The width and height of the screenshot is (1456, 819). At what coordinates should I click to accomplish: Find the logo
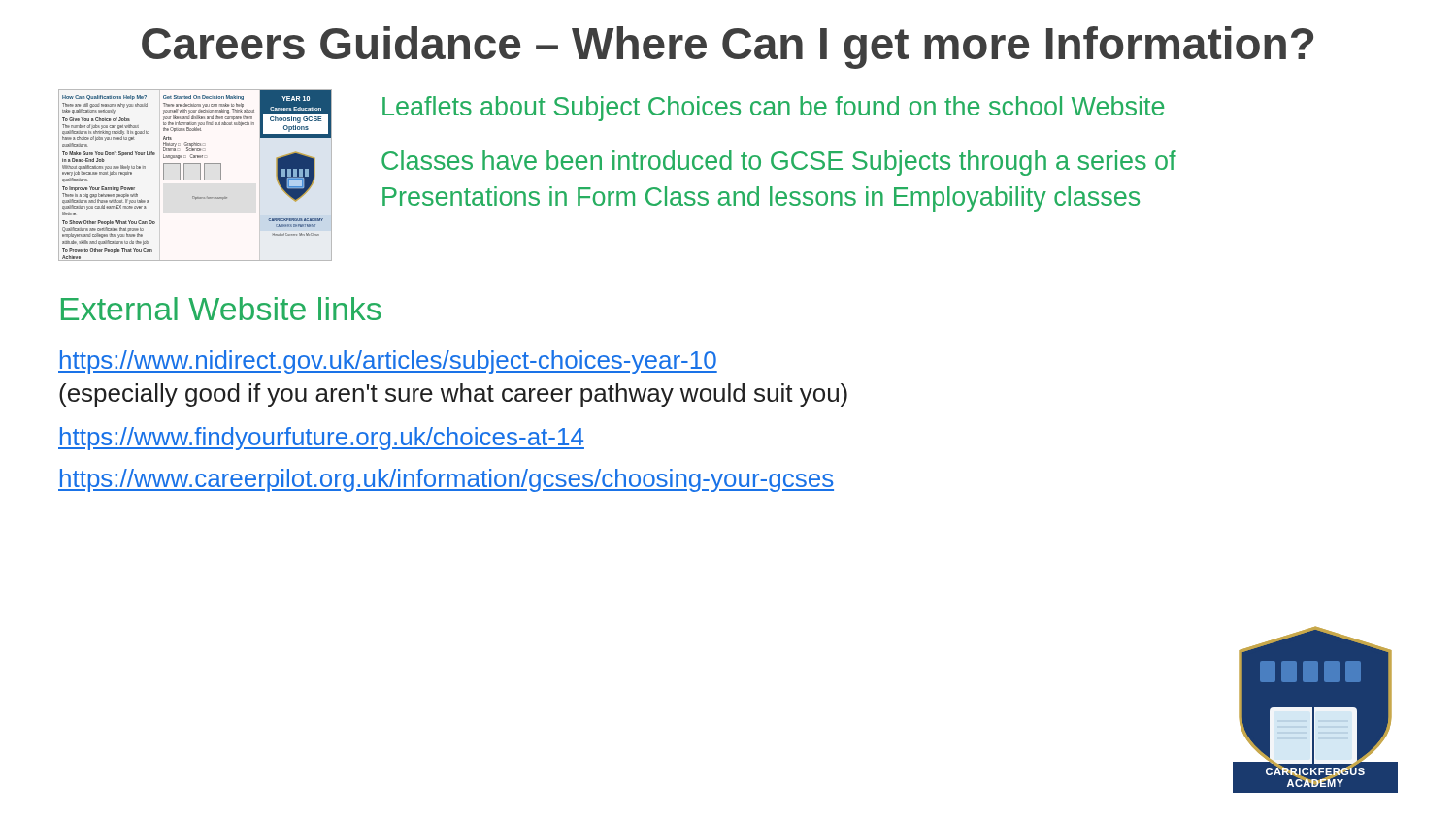[x=1315, y=703]
